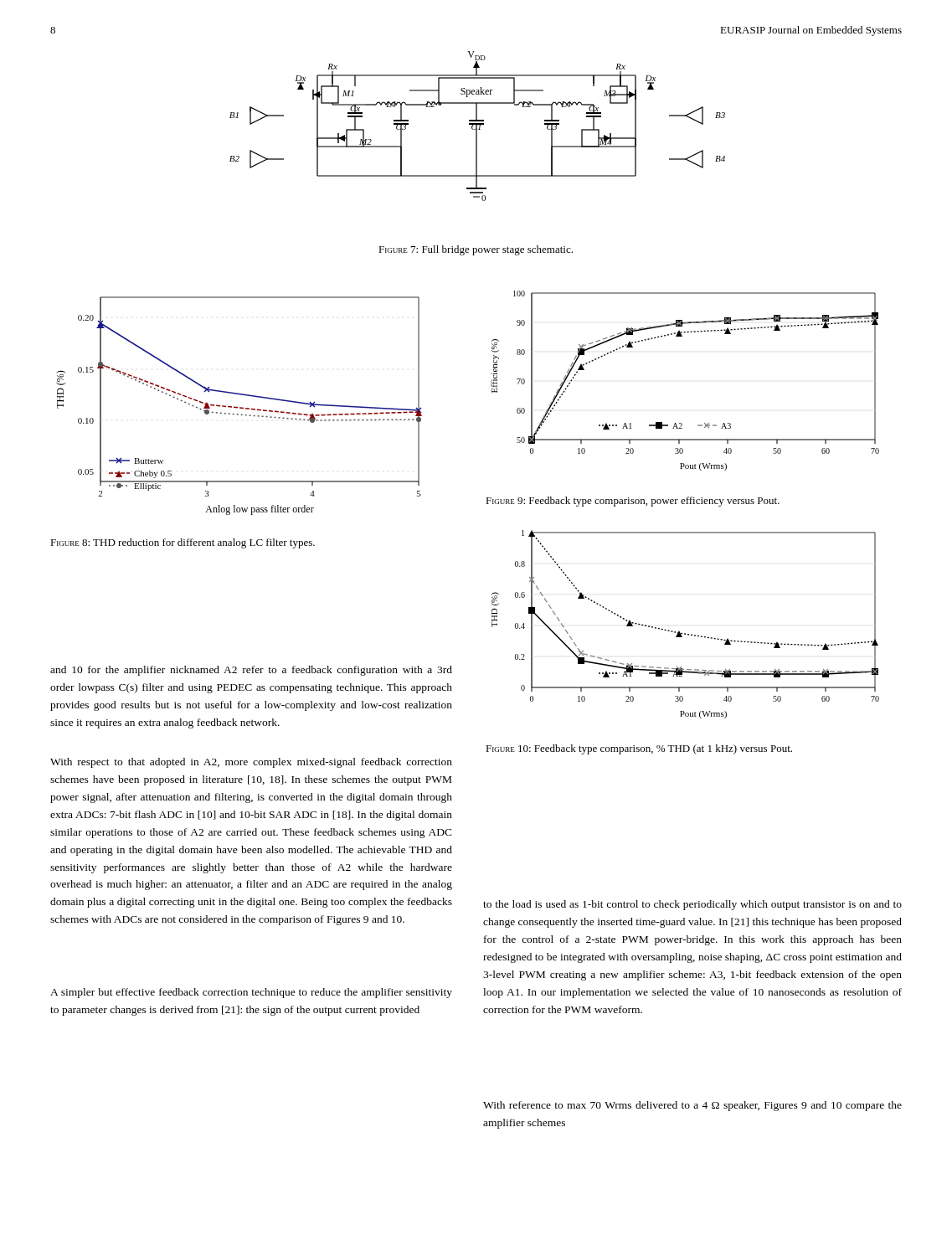Select the schematic
The image size is (952, 1256).
coord(476,144)
